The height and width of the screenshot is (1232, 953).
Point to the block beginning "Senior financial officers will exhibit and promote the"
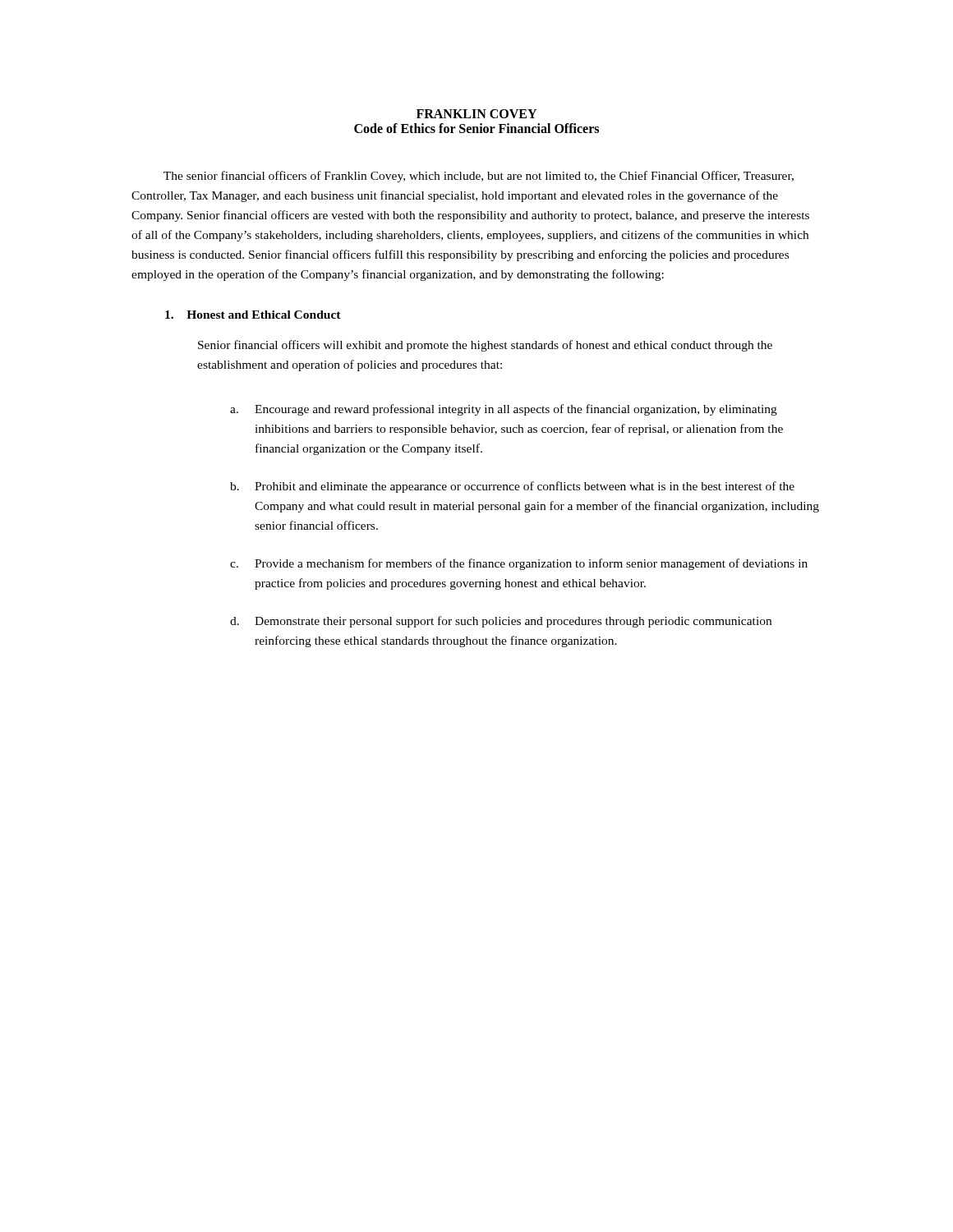pyautogui.click(x=485, y=355)
